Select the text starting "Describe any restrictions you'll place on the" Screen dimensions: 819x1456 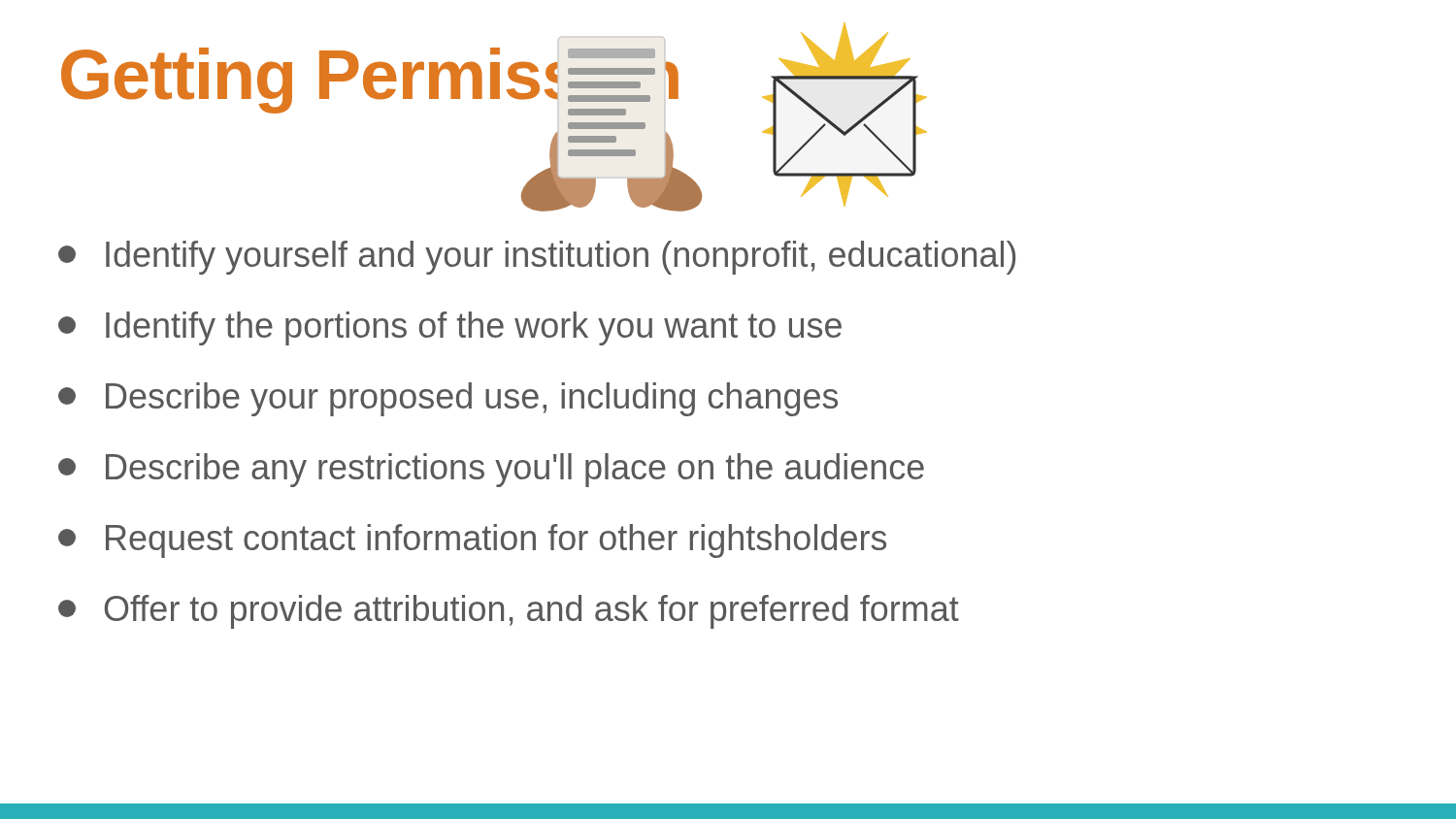[492, 467]
